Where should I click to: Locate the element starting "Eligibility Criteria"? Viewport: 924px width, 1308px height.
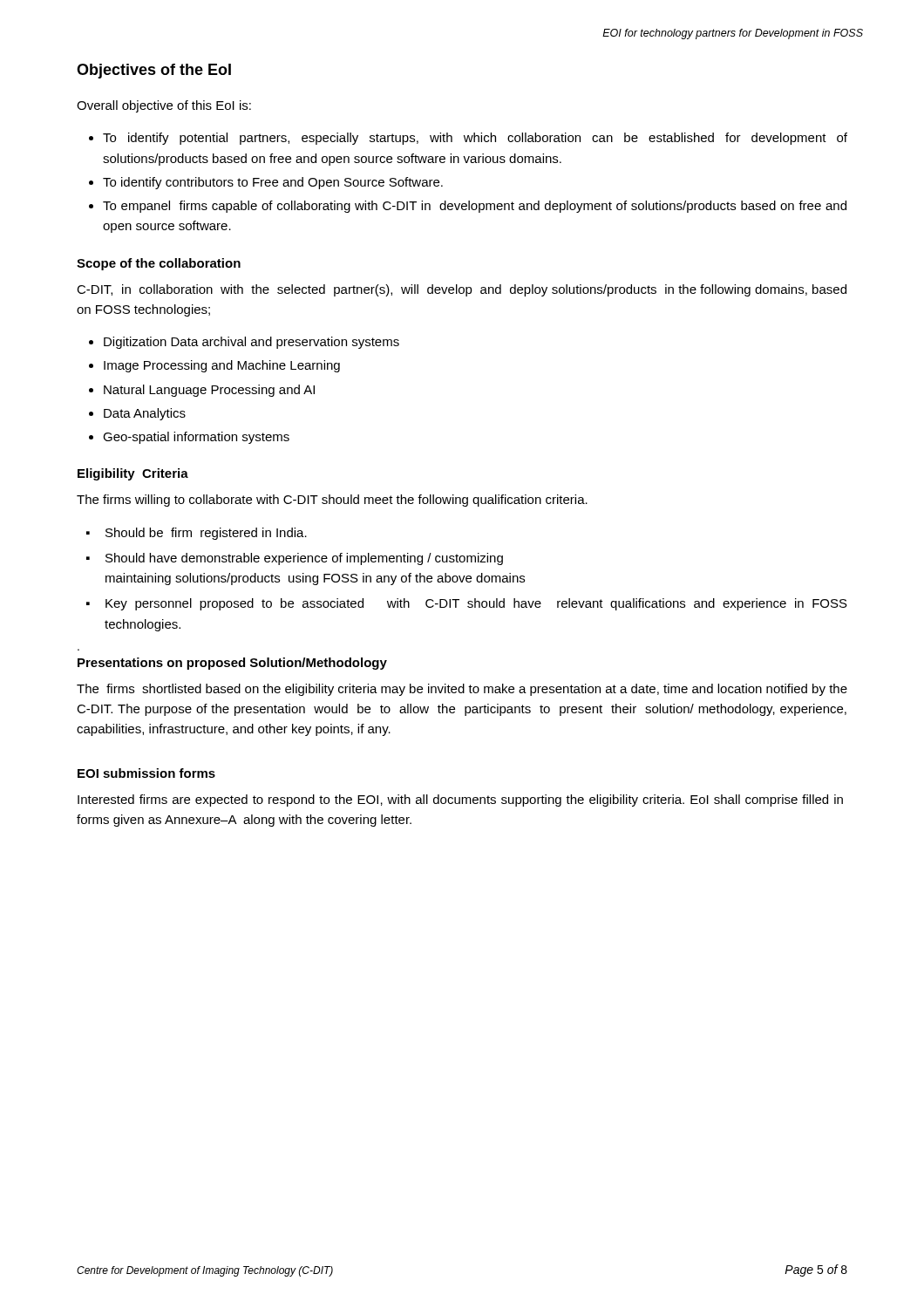(132, 473)
